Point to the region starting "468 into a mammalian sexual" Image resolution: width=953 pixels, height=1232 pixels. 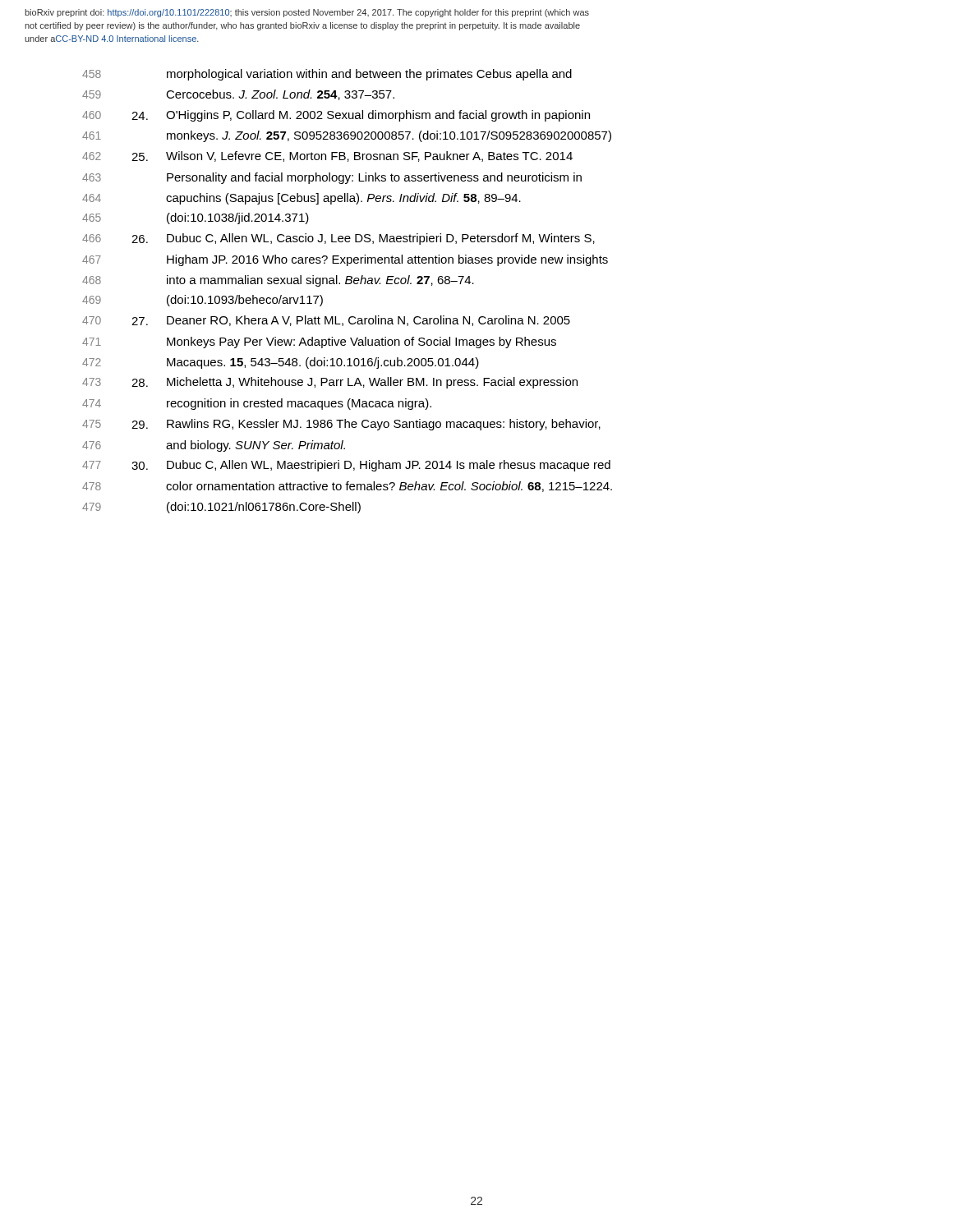pyautogui.click(x=278, y=281)
